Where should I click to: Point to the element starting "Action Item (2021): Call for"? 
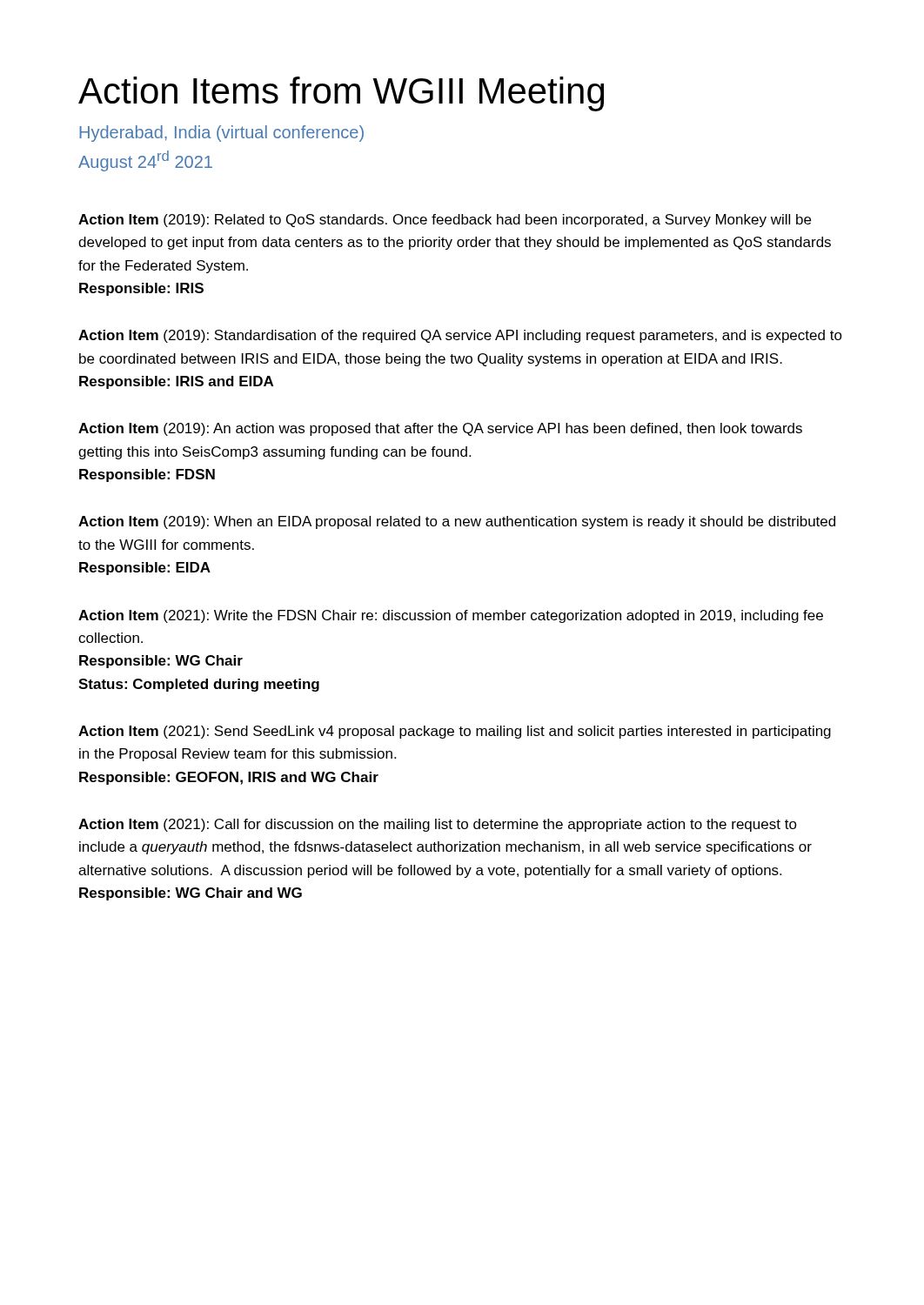462,859
